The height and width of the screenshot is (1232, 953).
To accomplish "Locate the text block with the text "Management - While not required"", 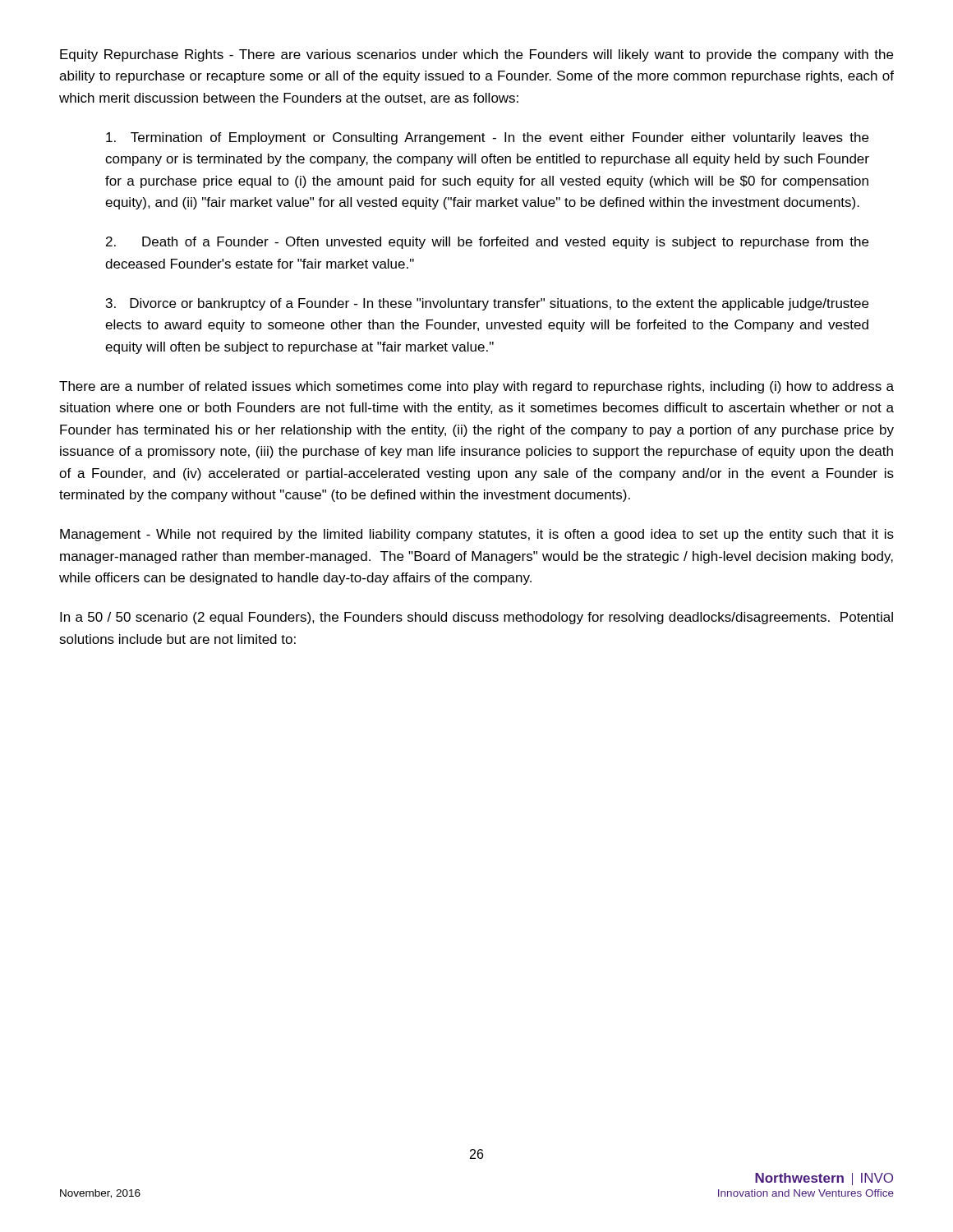I will pos(476,556).
